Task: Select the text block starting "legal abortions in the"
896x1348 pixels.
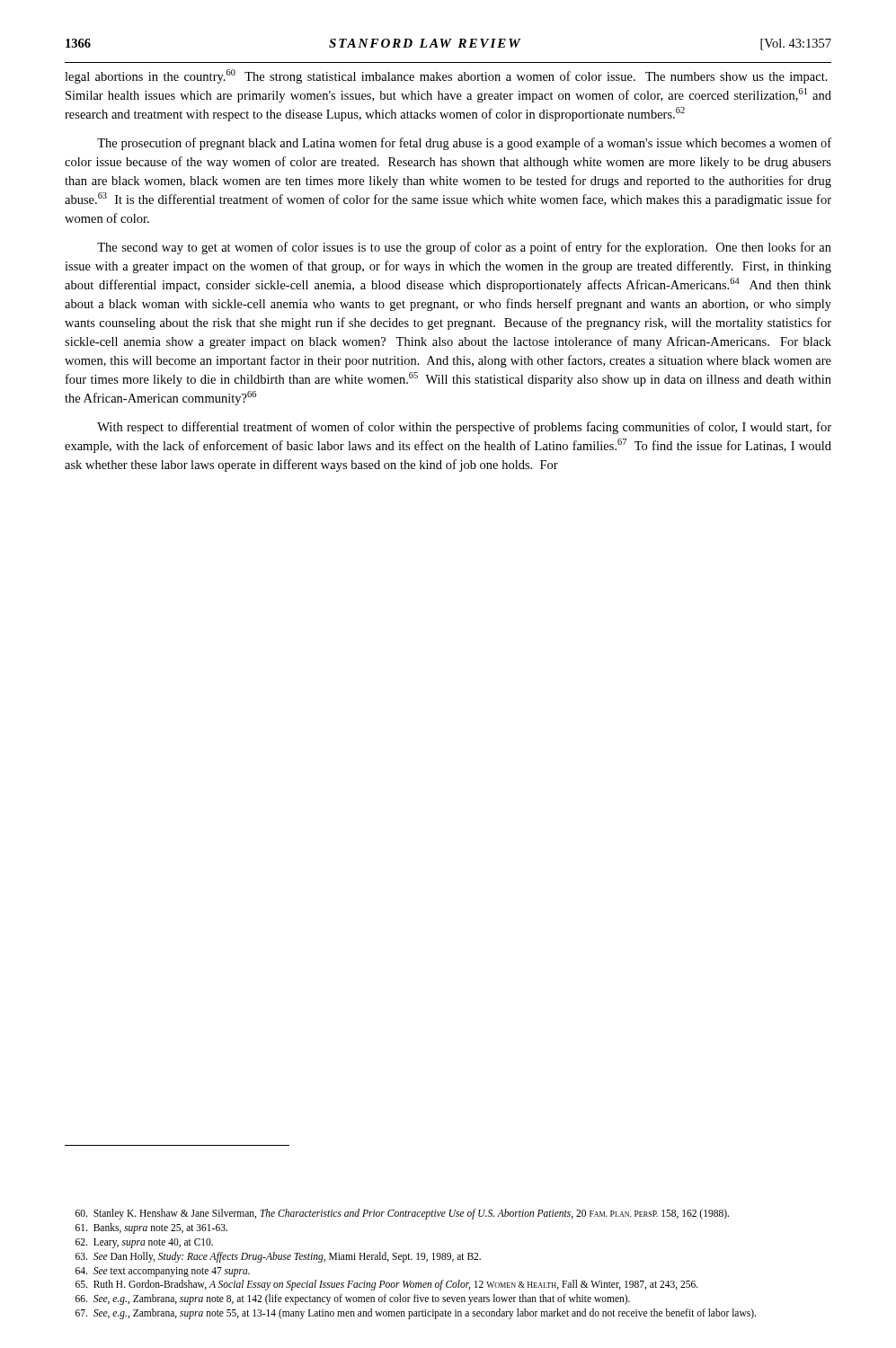Action: pyautogui.click(x=448, y=96)
